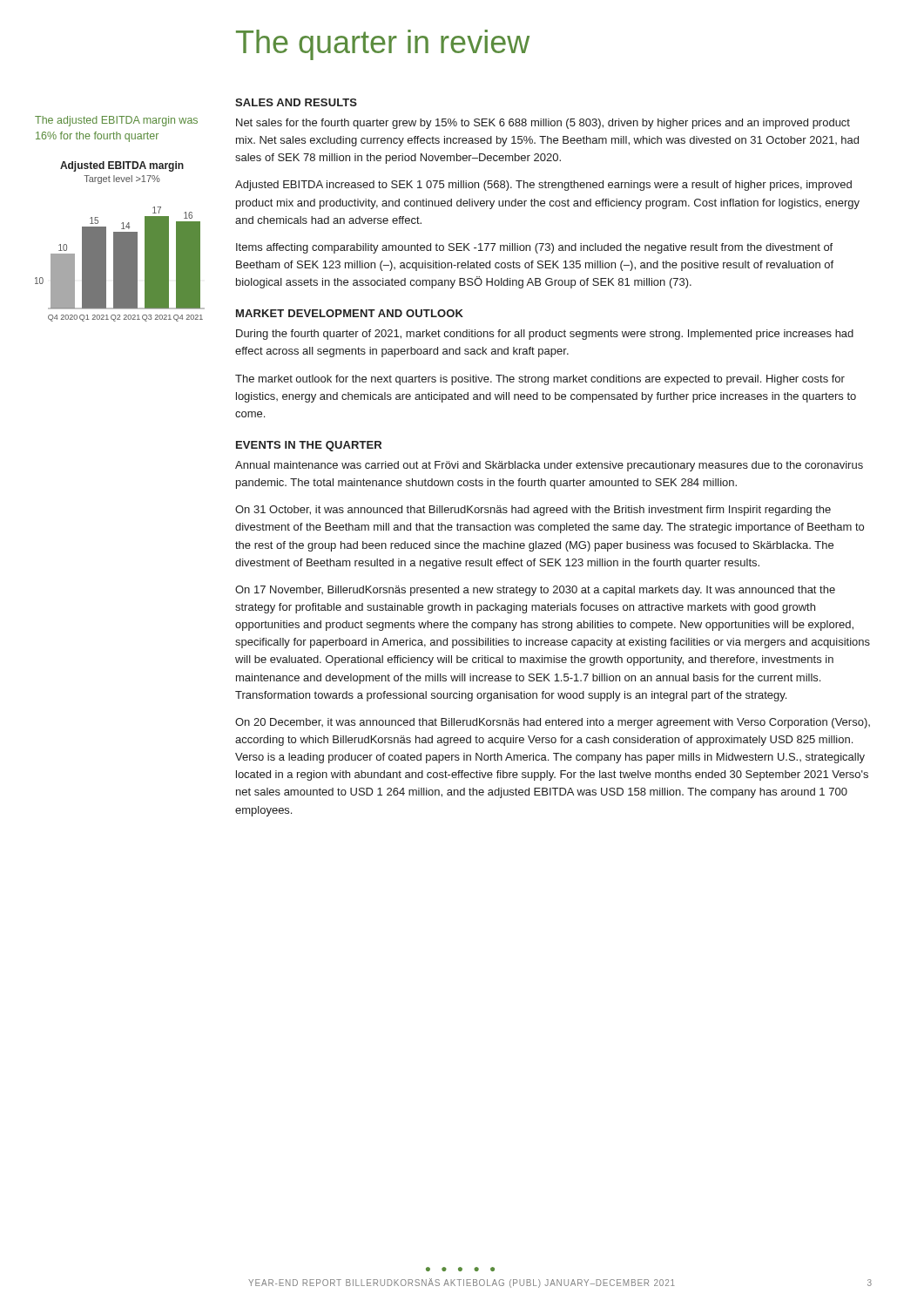Select the passage starting "Adjusted EBITDA increased"

tap(547, 202)
